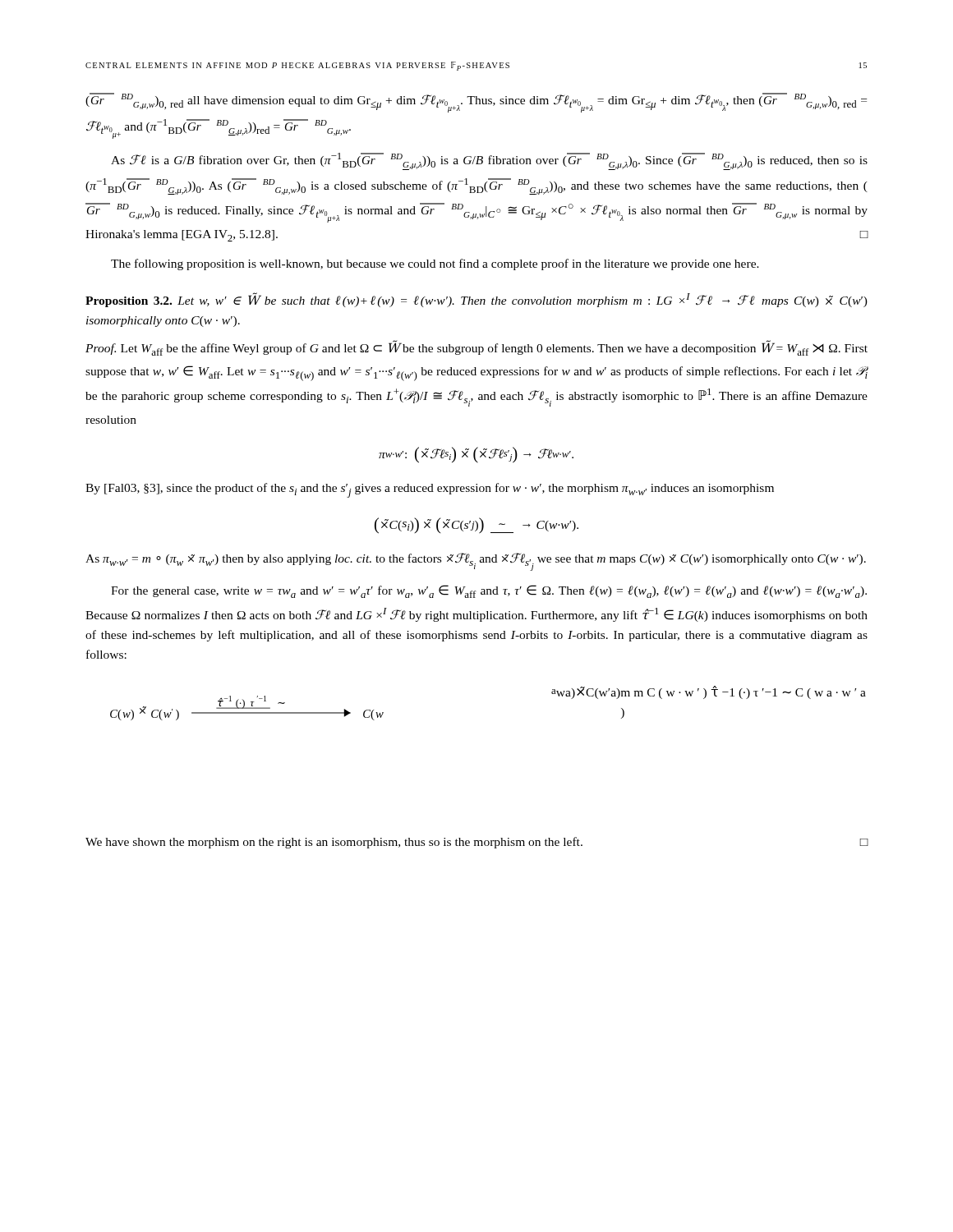Select the text block with the text "We have shown the morphism on the right"
953x1232 pixels.
476,842
